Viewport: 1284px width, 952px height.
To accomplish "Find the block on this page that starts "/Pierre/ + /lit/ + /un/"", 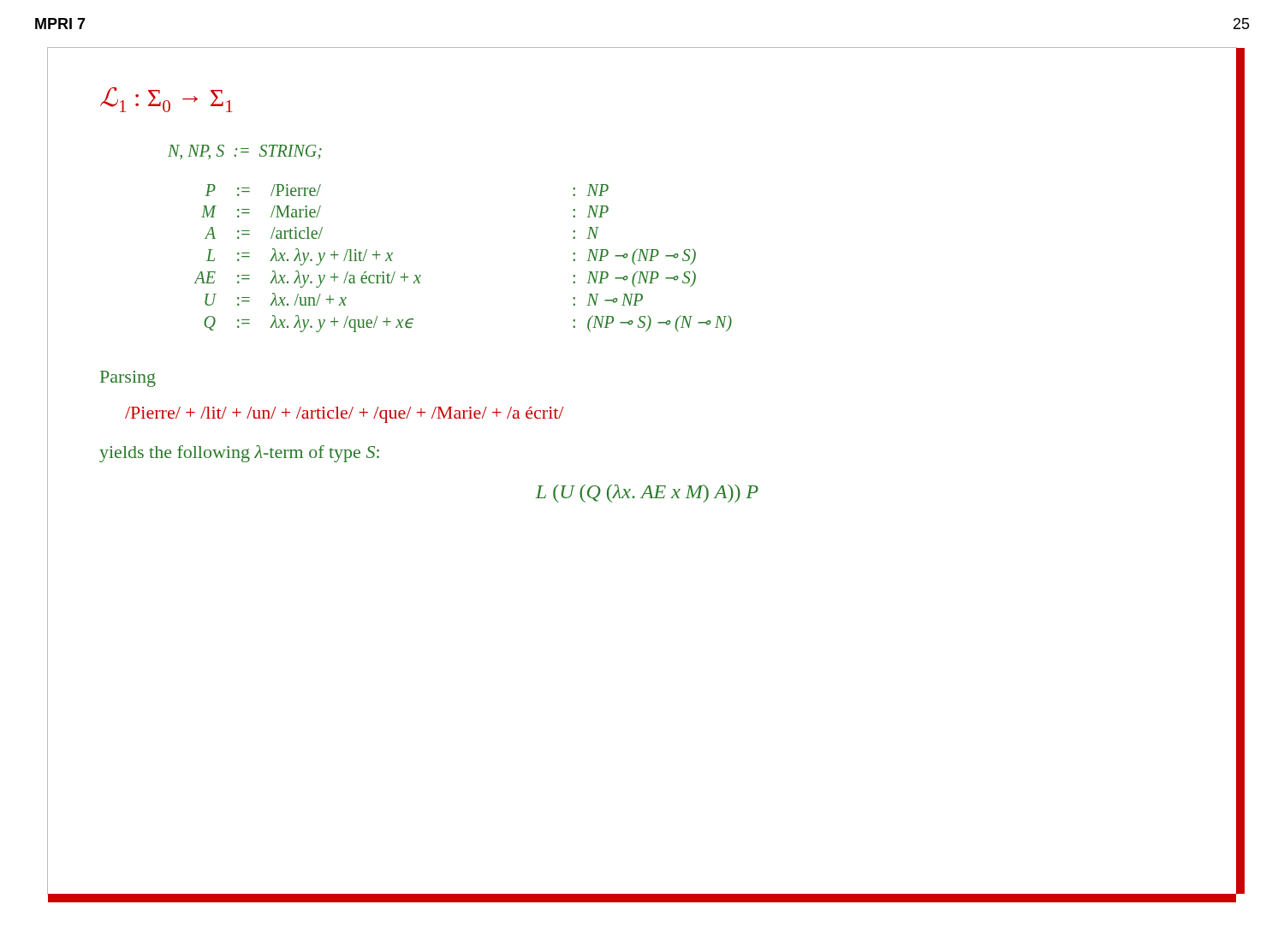I will 344,412.
